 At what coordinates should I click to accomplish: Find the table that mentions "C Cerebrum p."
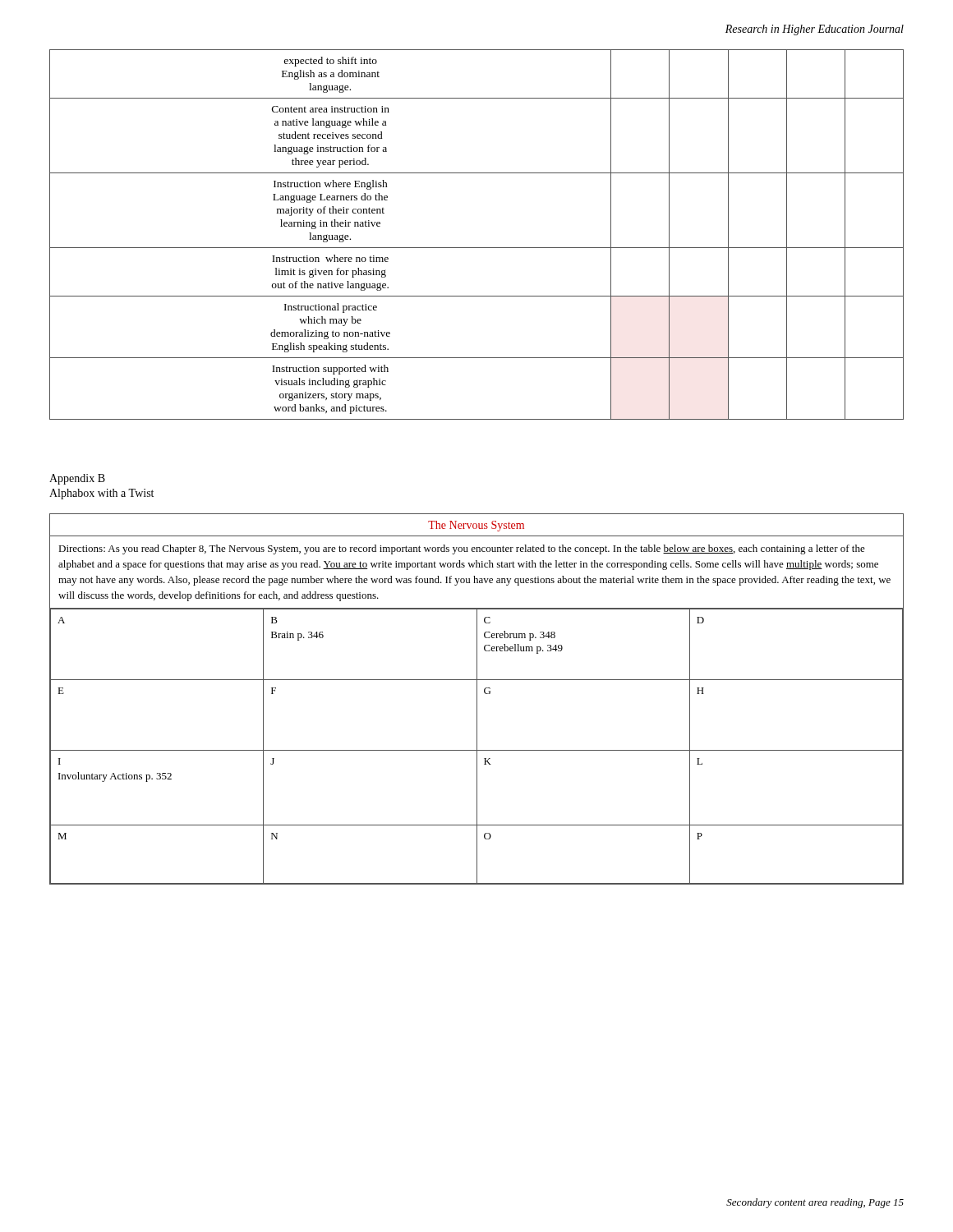pyautogui.click(x=476, y=746)
